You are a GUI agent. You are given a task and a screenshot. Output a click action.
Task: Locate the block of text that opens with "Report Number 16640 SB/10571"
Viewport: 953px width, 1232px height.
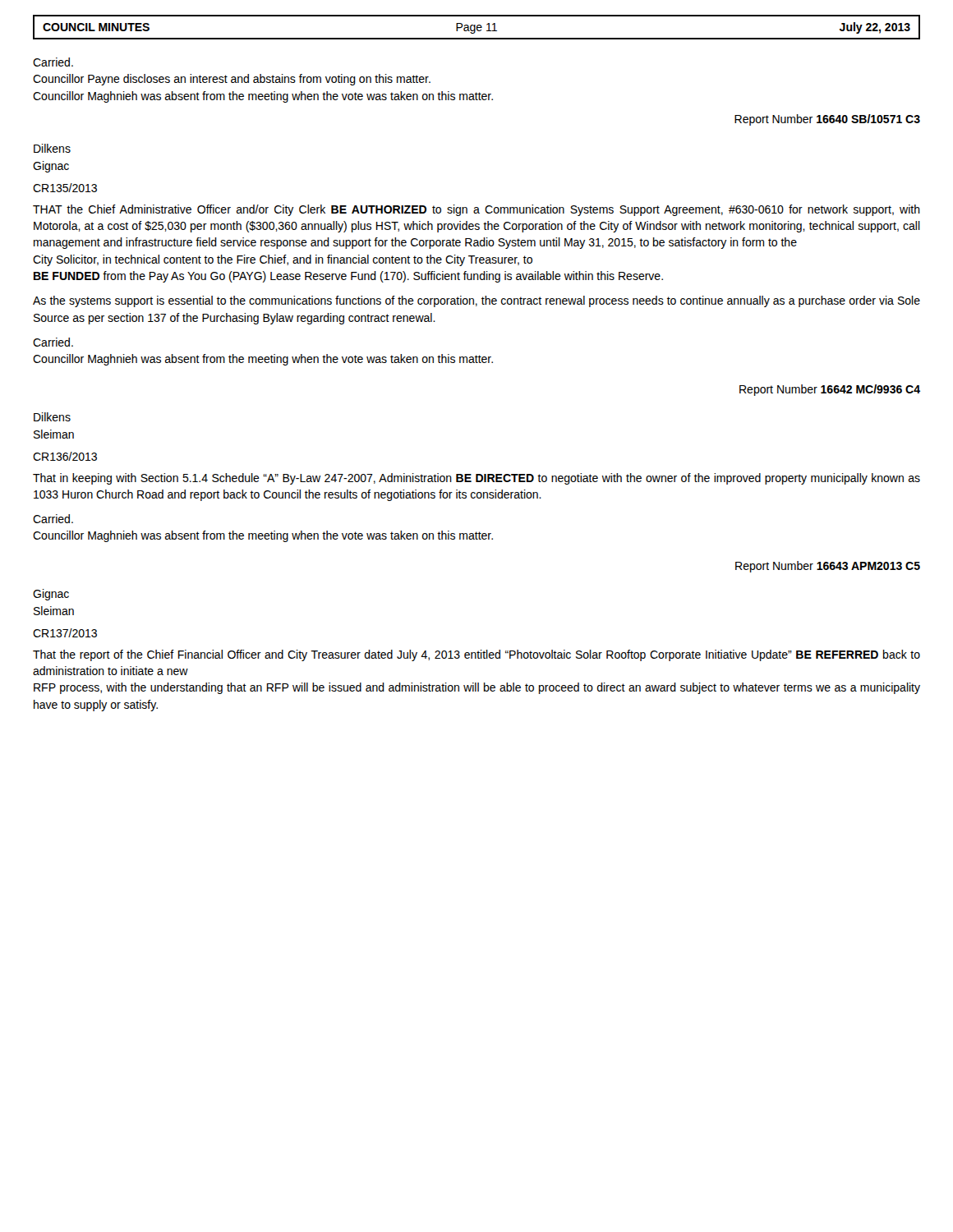[827, 119]
